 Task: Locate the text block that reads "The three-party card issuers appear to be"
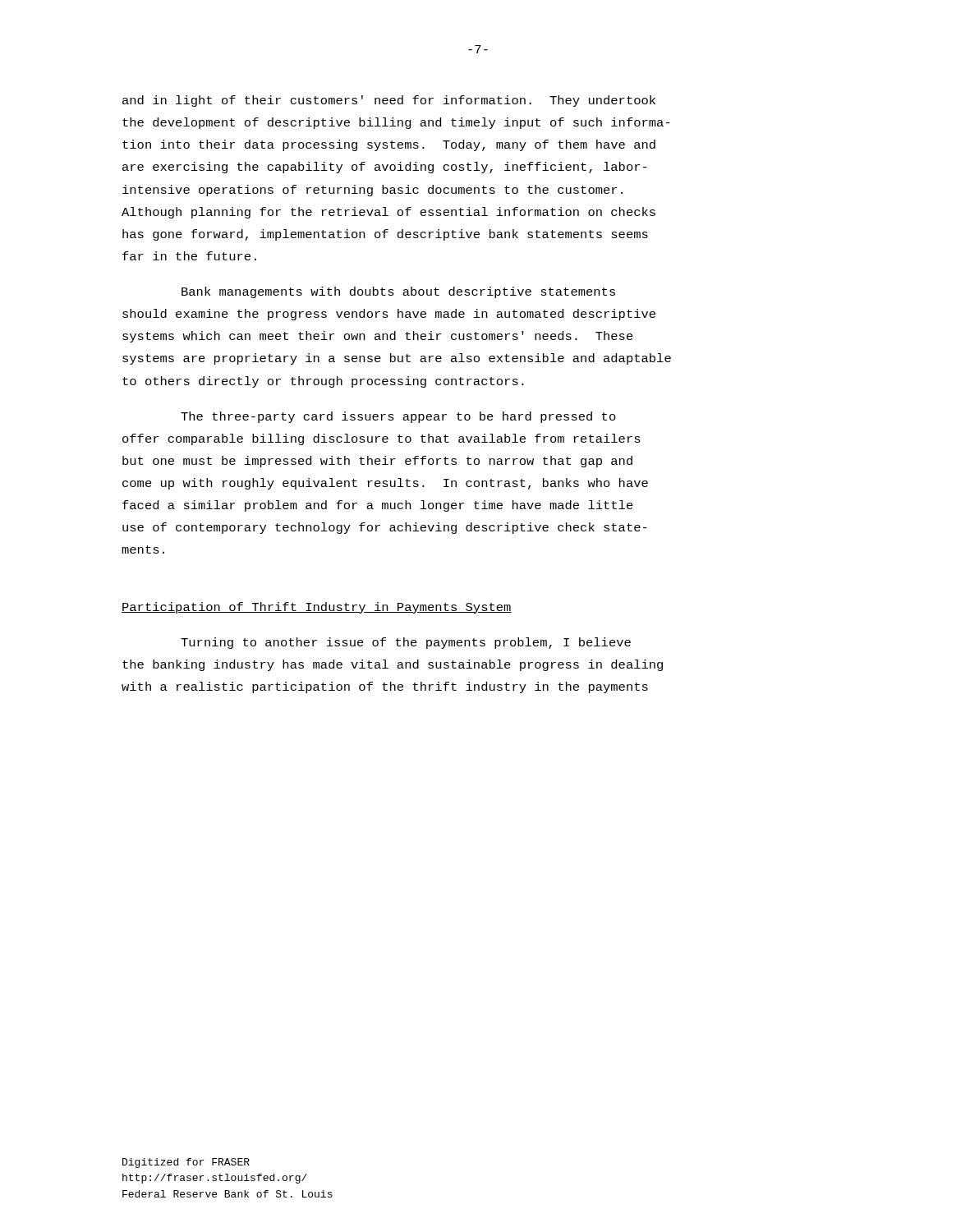pyautogui.click(x=385, y=484)
